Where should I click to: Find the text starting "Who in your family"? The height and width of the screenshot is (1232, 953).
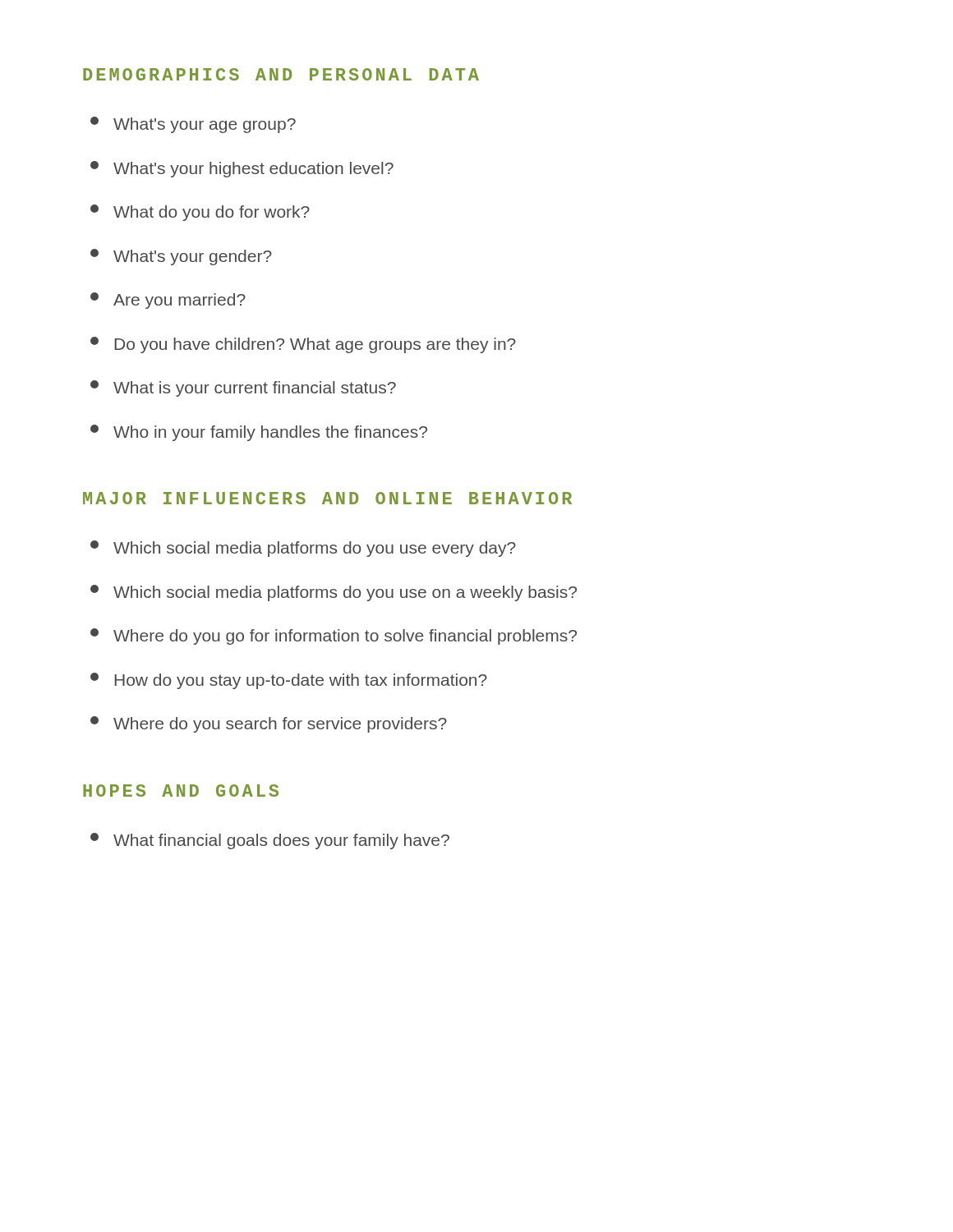tap(259, 431)
